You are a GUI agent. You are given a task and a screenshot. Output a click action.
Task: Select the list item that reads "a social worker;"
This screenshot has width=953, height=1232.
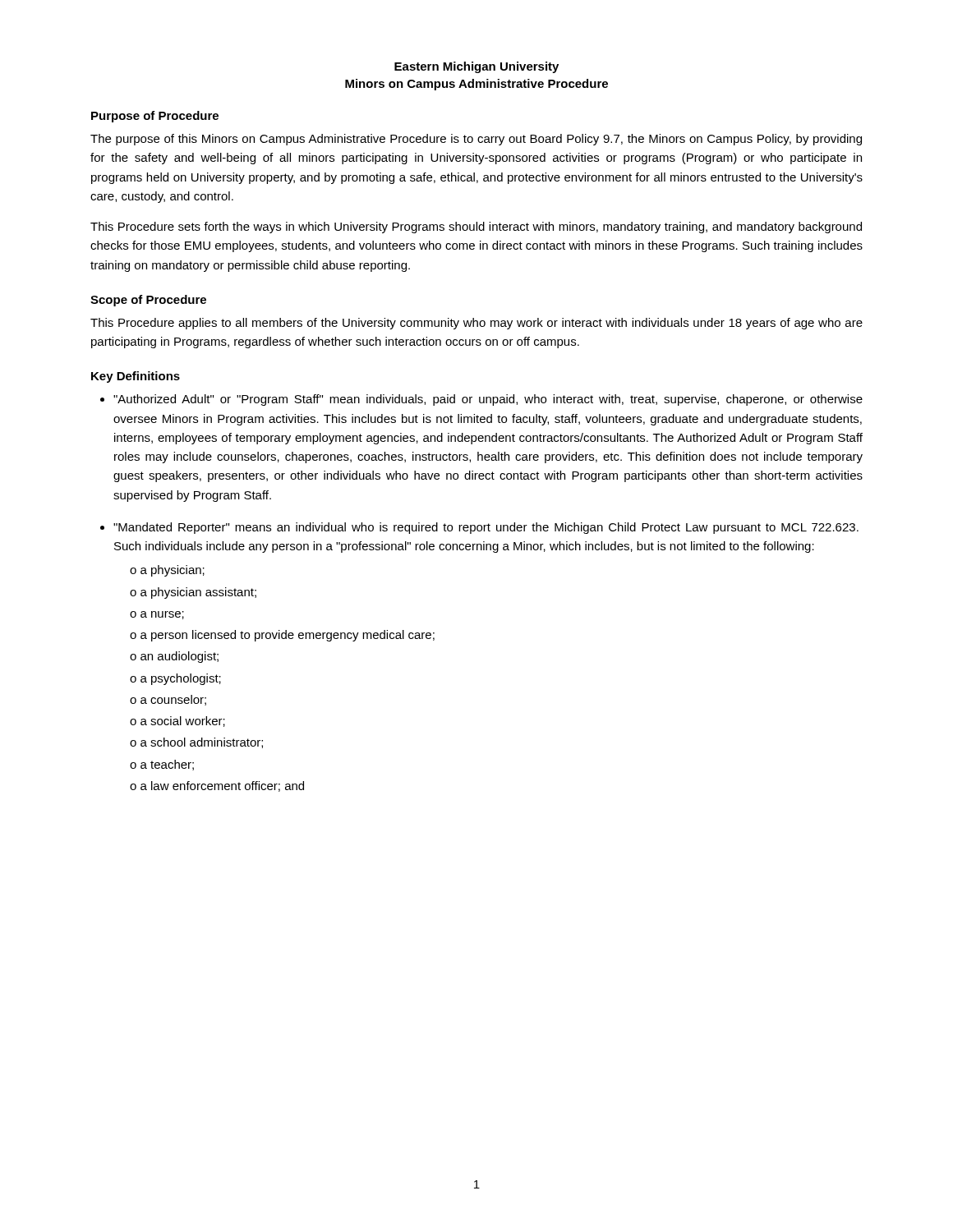[183, 721]
